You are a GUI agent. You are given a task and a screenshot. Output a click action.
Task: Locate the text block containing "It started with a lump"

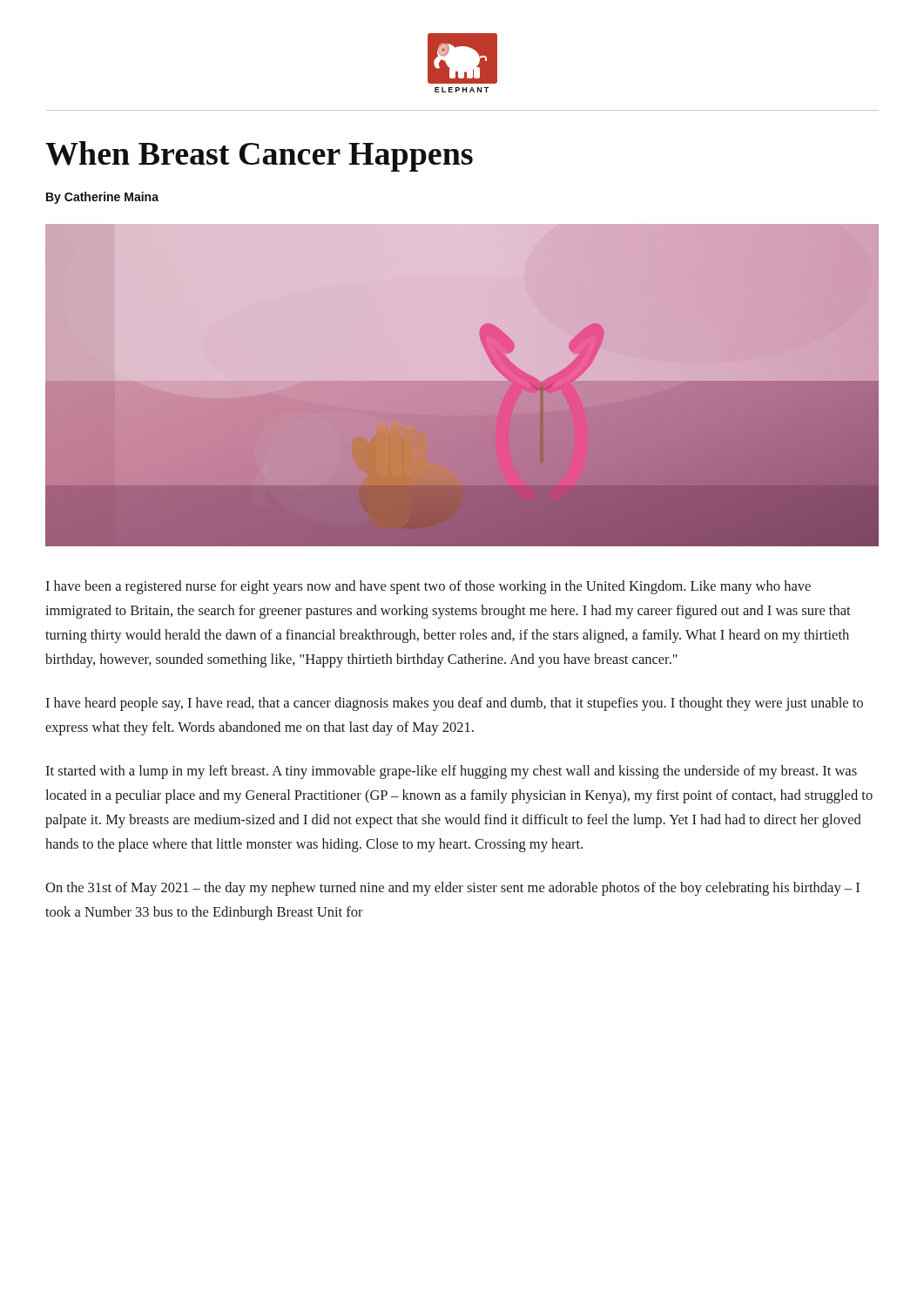[x=459, y=807]
